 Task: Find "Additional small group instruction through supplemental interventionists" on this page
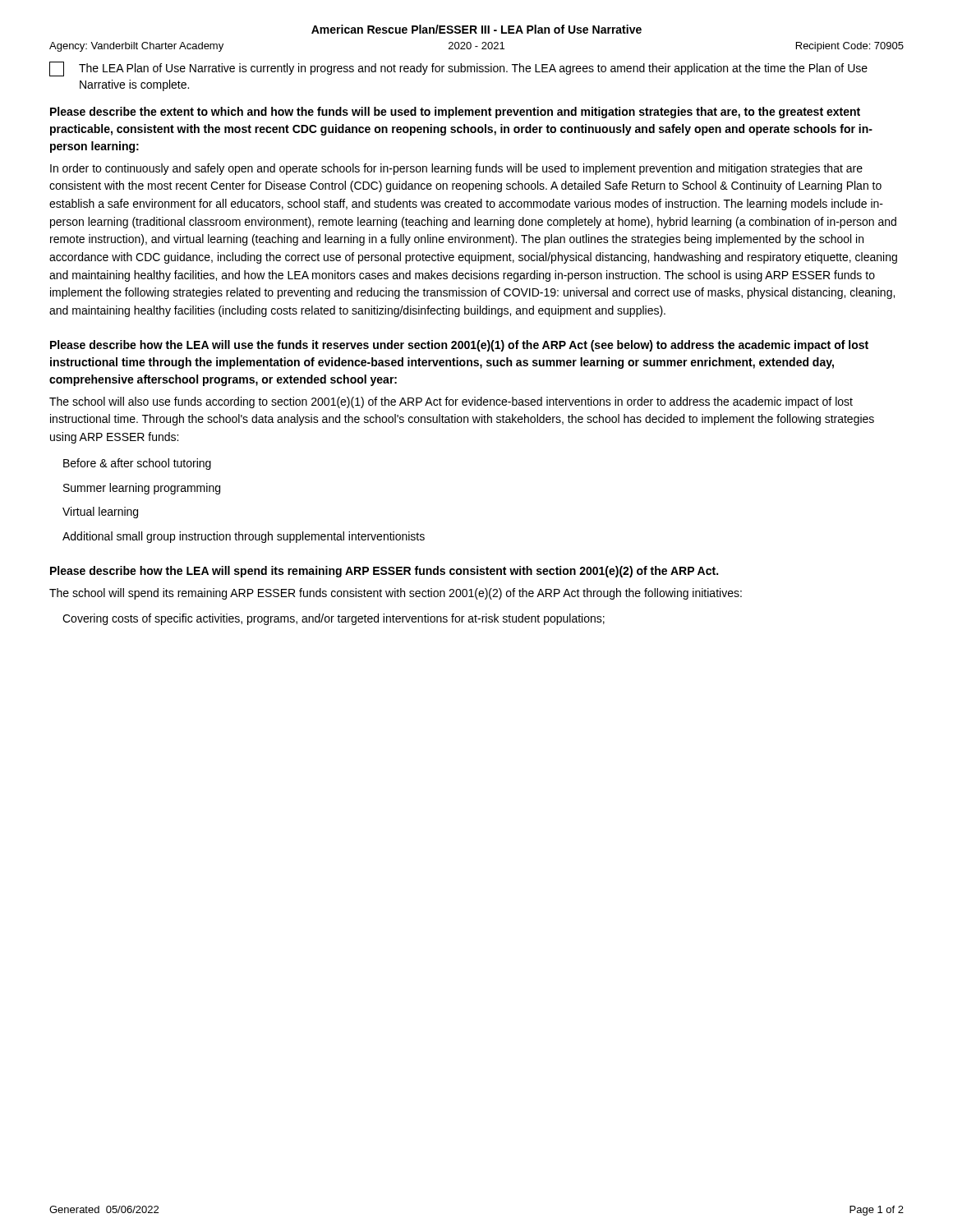(x=244, y=536)
